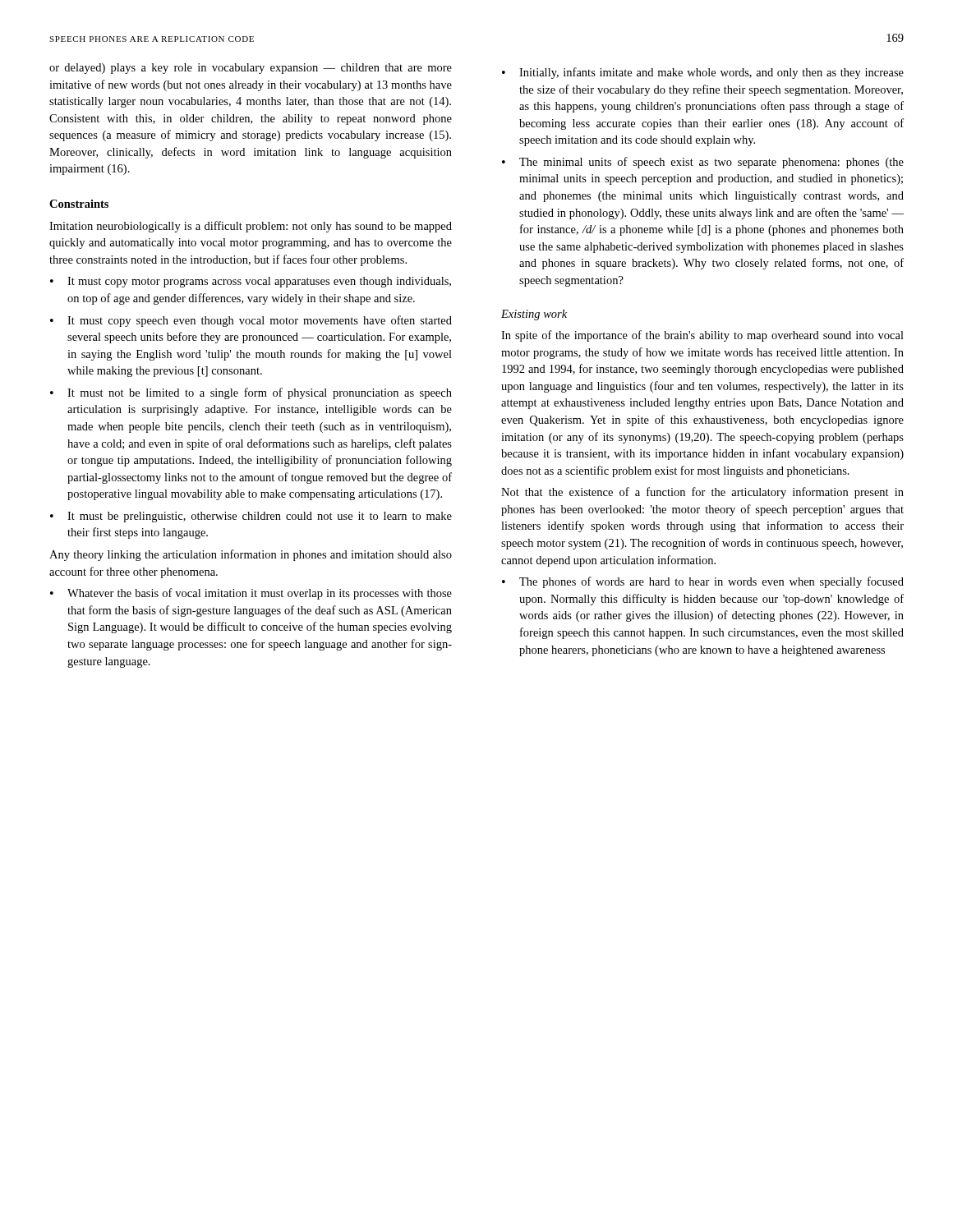Where is the passage that starts "Not that the existence of a function for"?
This screenshot has height=1232, width=953.
[x=702, y=526]
